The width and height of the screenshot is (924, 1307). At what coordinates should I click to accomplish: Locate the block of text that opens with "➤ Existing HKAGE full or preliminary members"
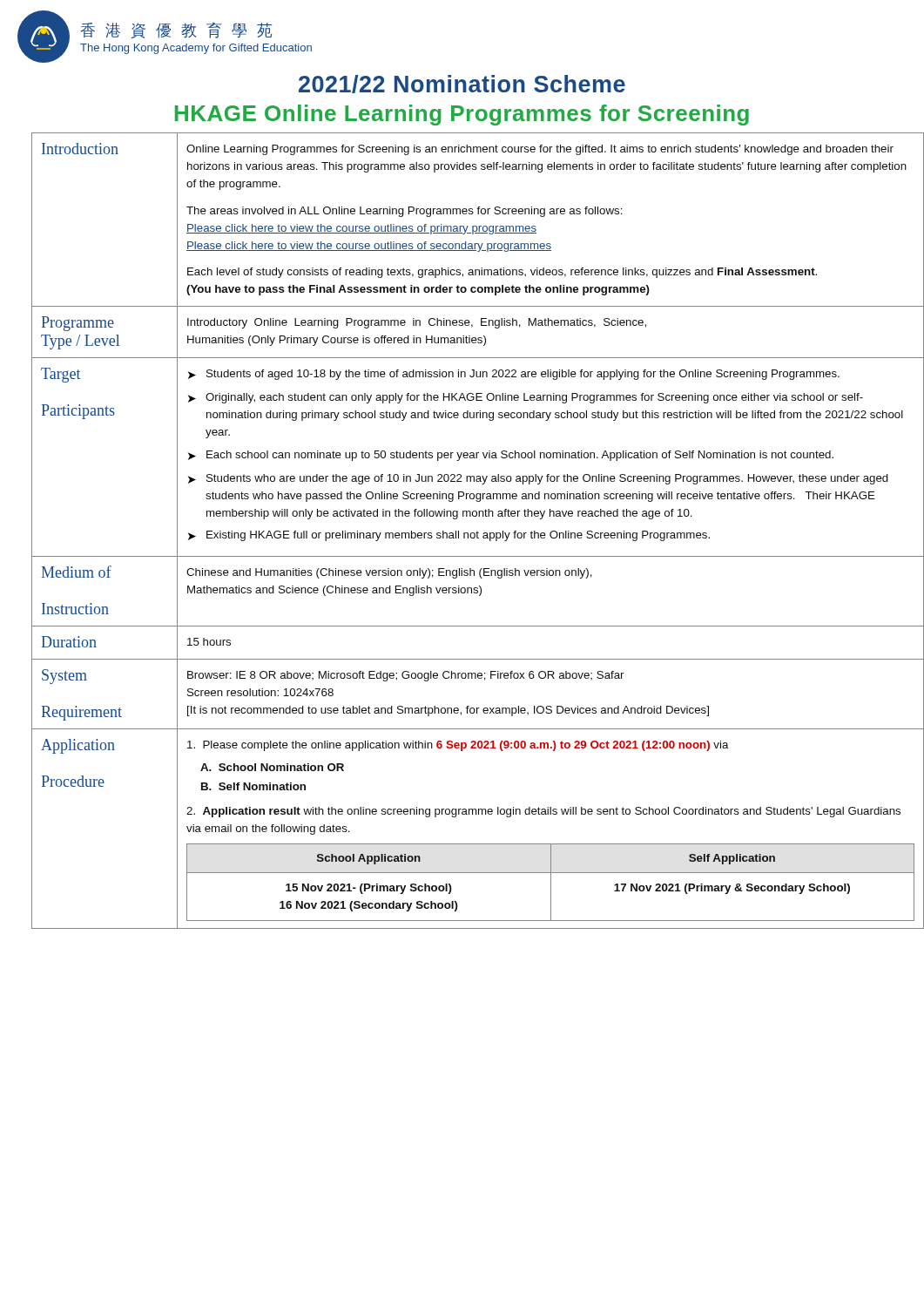point(449,536)
